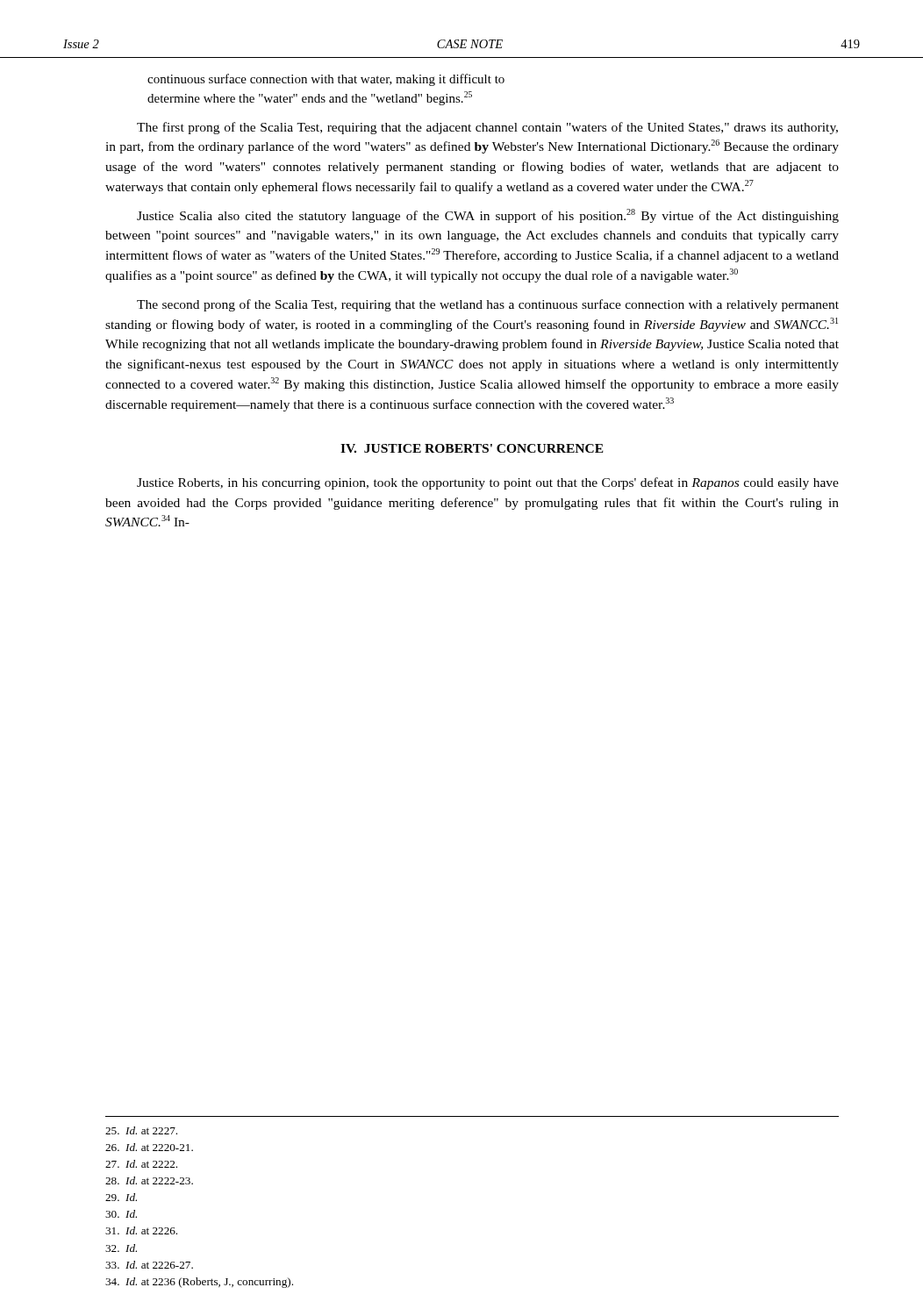The height and width of the screenshot is (1316, 923).
Task: Select the text block with the text "The first prong of the Scalia Test,"
Action: click(x=472, y=156)
